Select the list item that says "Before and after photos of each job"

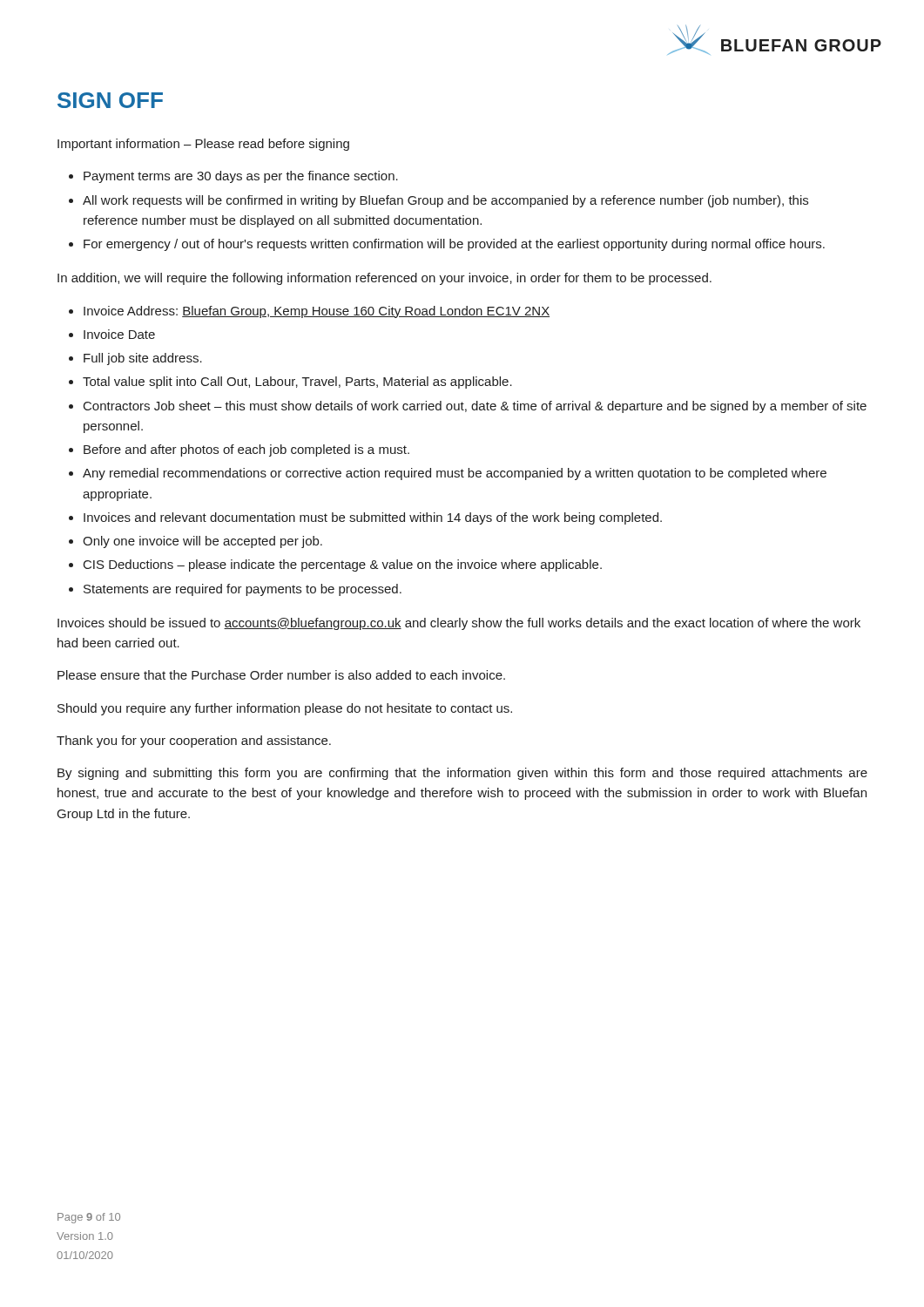point(246,449)
